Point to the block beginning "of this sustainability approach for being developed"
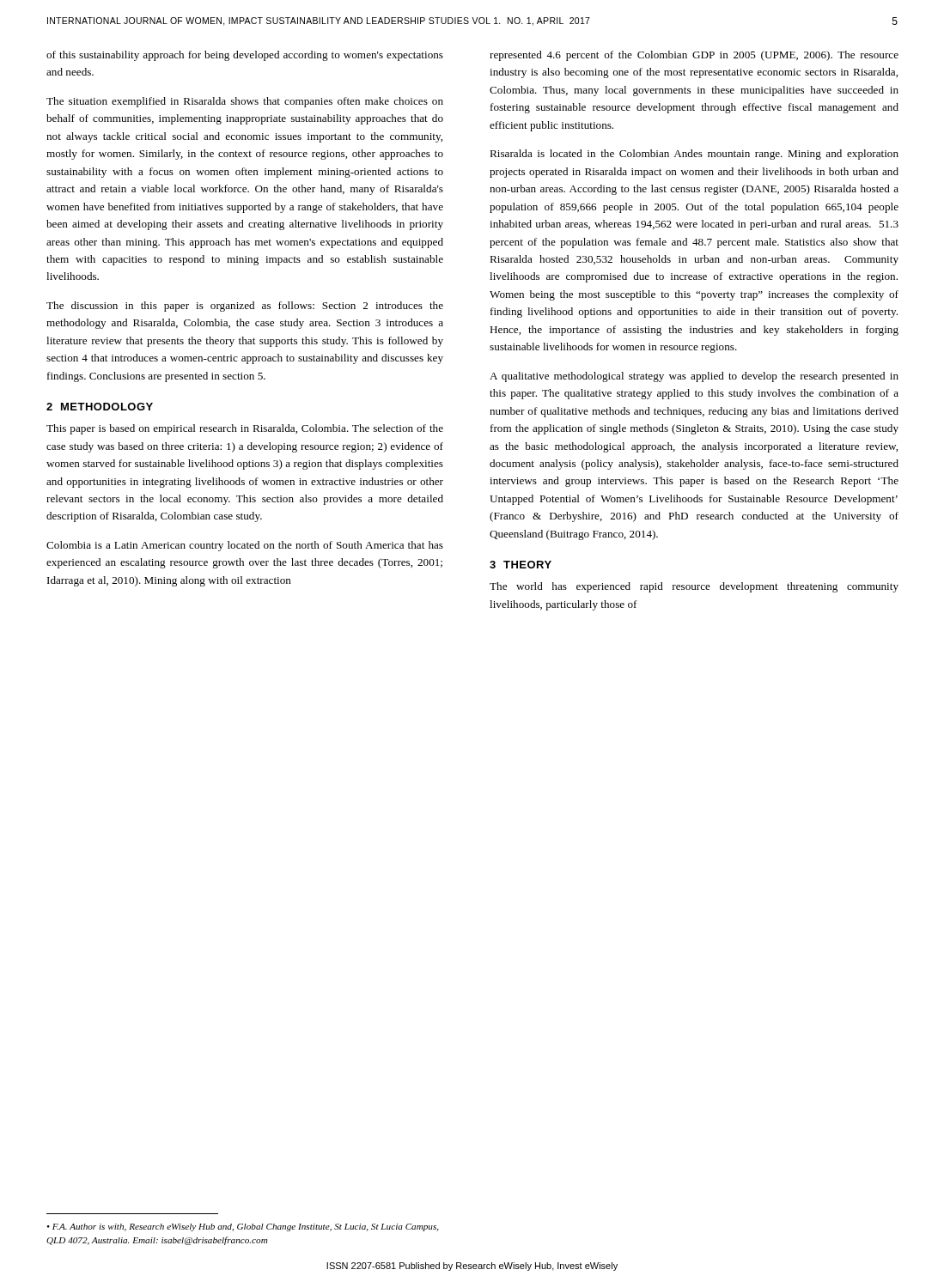The image size is (944, 1288). [x=245, y=63]
